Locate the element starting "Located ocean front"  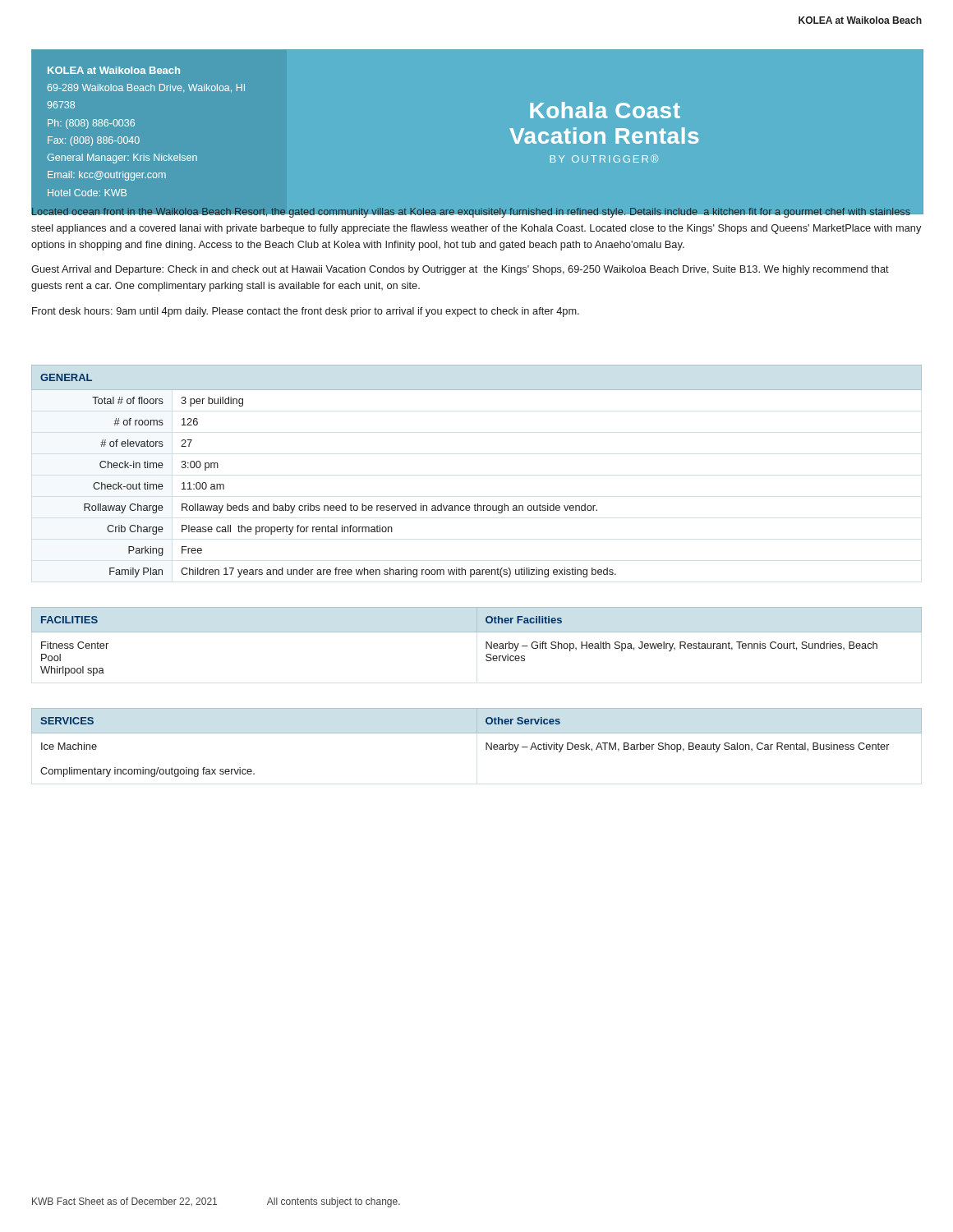[x=476, y=262]
